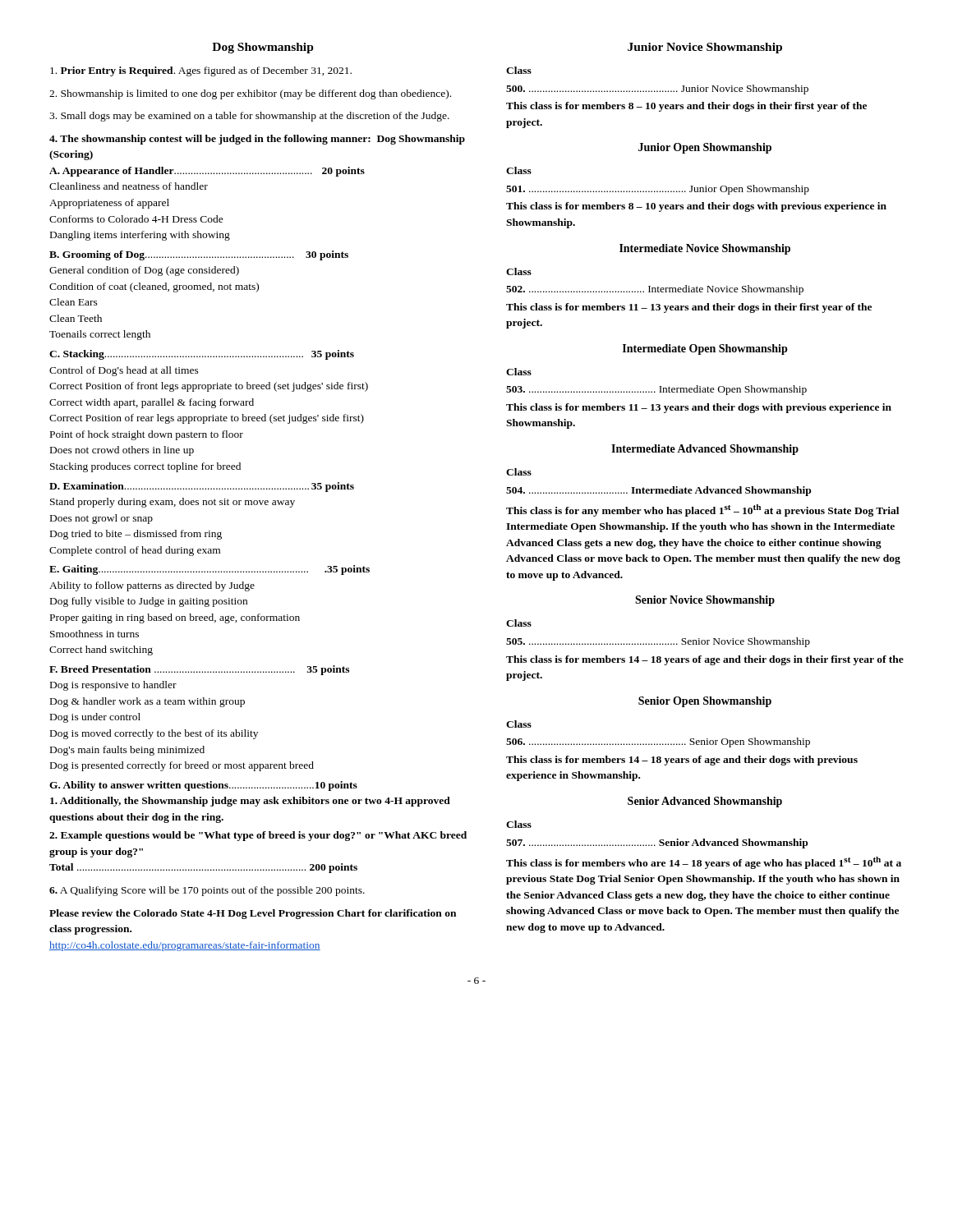Find the block on this page that starts "Small dogs may be examined"
Screen dimensions: 1232x953
click(263, 116)
